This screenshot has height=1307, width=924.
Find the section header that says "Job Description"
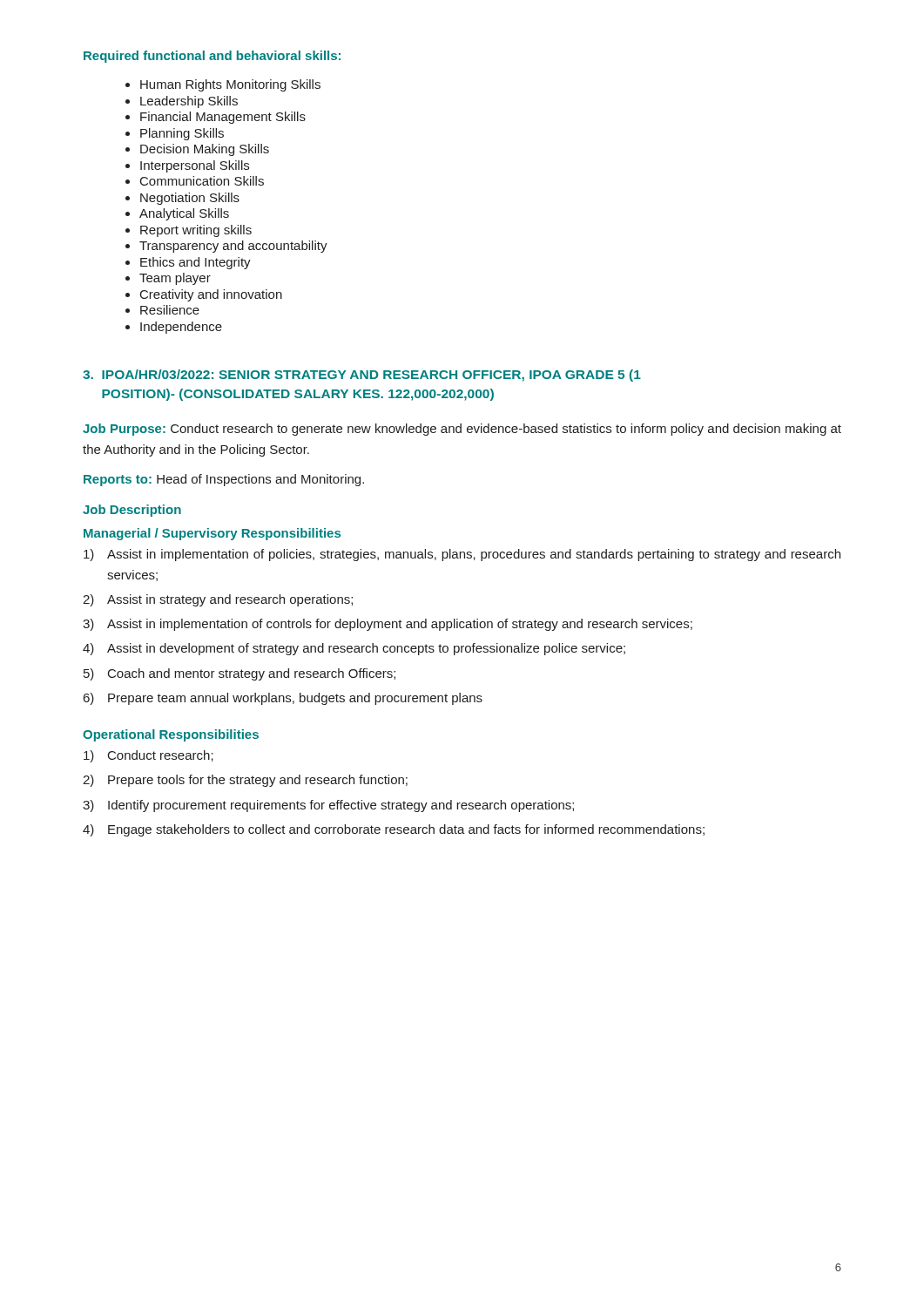coord(132,510)
